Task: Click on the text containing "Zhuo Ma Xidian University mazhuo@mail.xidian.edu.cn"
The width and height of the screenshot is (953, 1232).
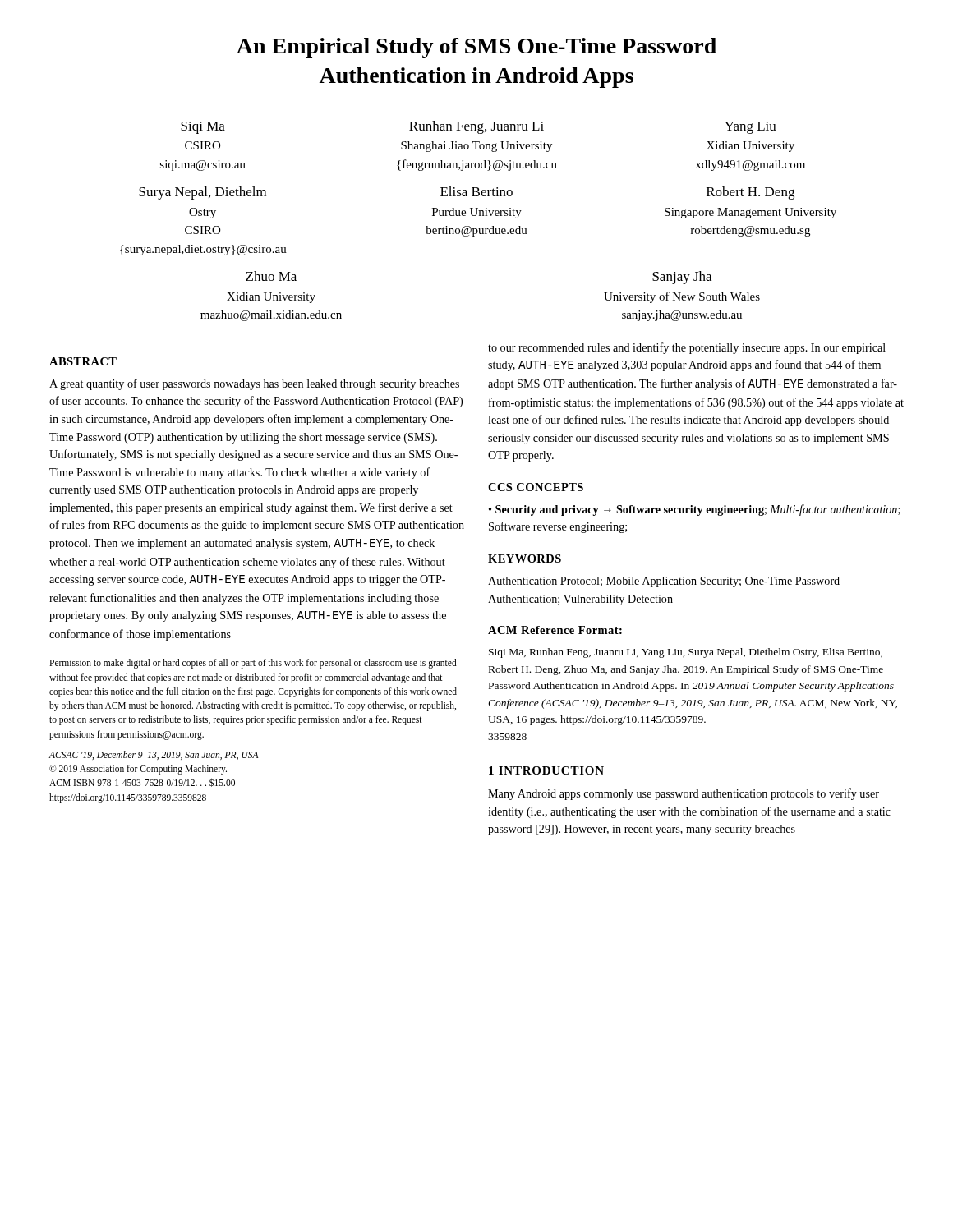Action: click(271, 294)
